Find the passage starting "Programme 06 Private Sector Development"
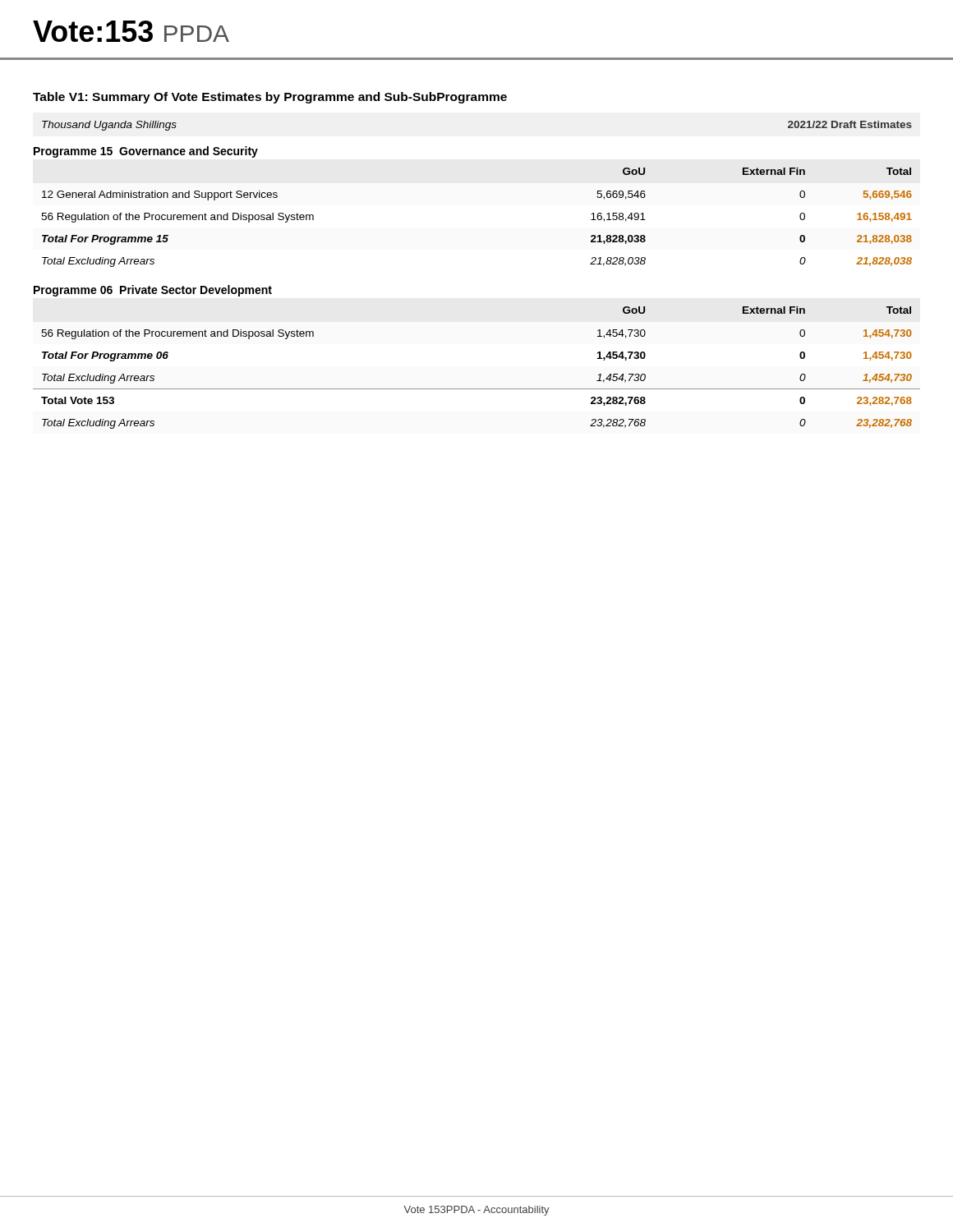Screen dimensions: 1232x953 [152, 290]
